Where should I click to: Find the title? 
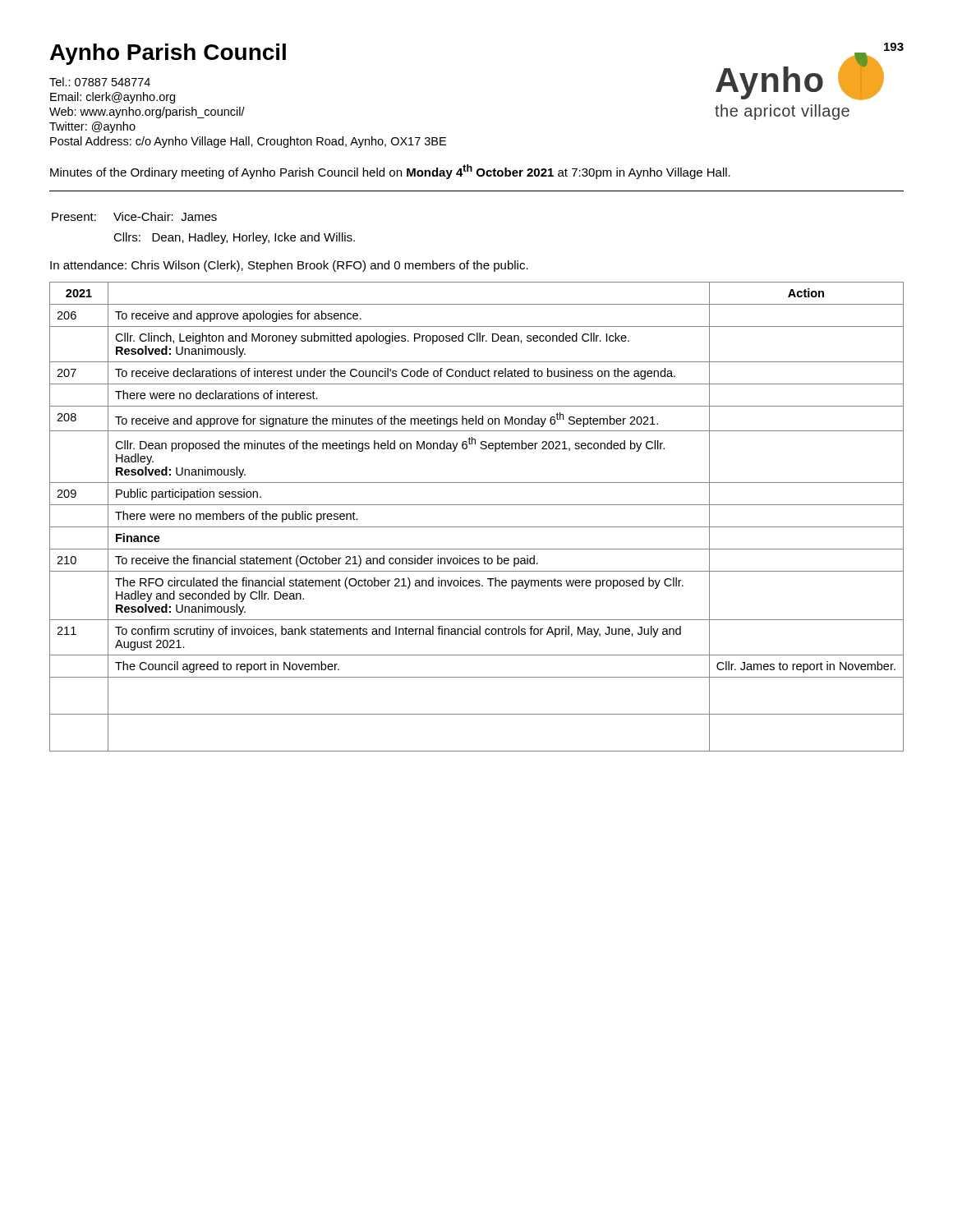click(248, 53)
